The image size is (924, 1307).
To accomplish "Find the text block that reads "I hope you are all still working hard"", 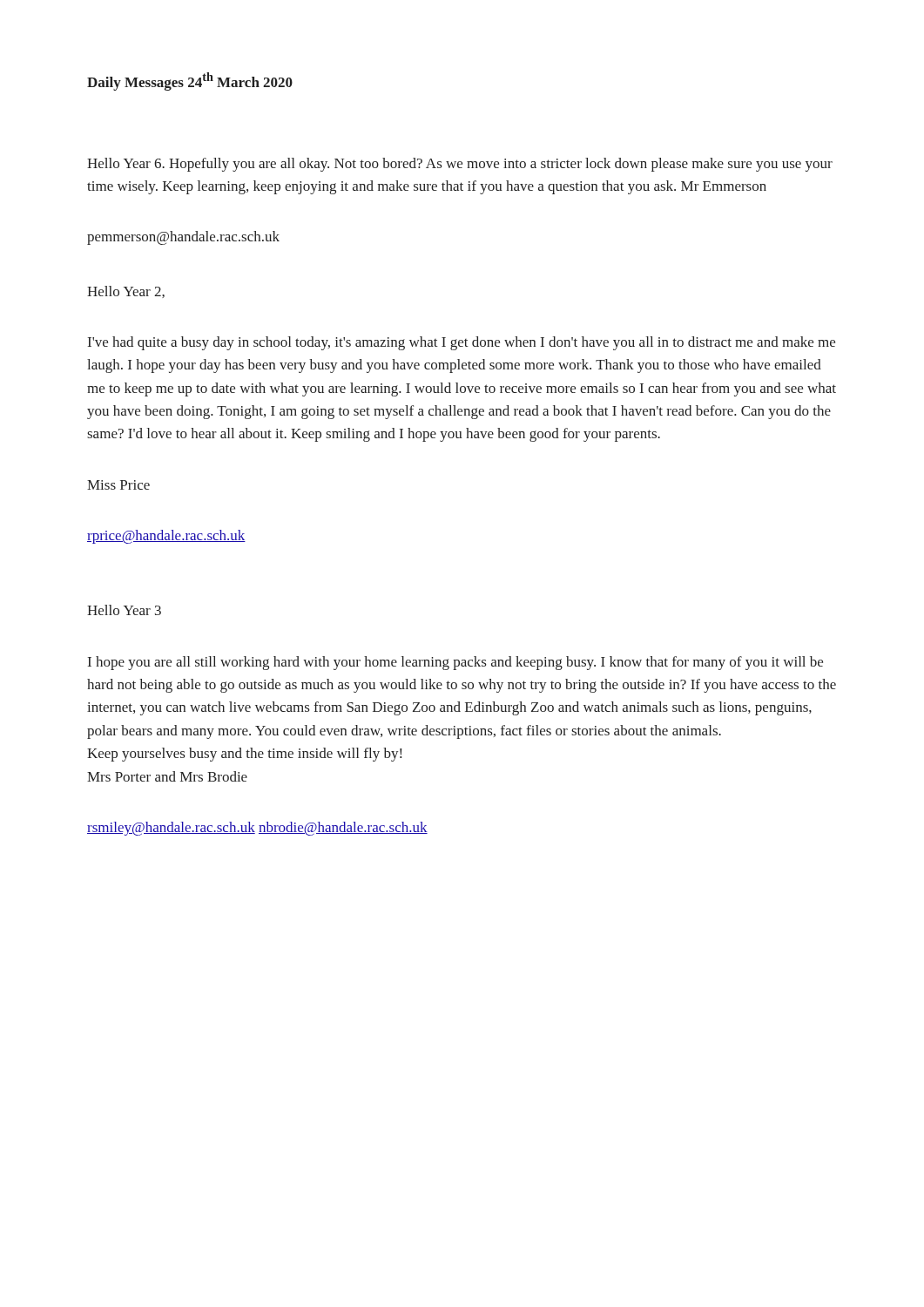I will coord(462,720).
